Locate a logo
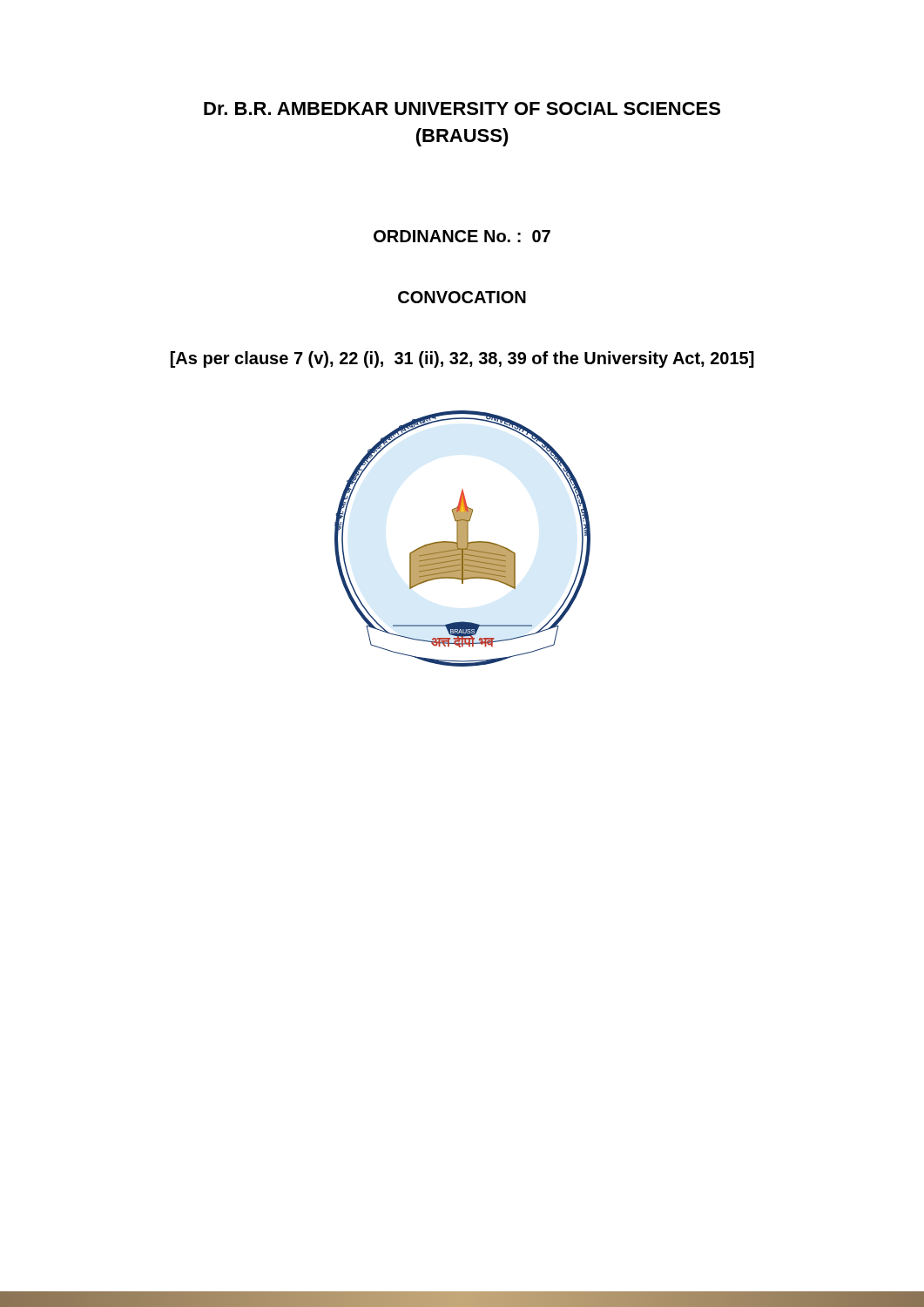Screen dimensions: 1307x924 click(462, 546)
